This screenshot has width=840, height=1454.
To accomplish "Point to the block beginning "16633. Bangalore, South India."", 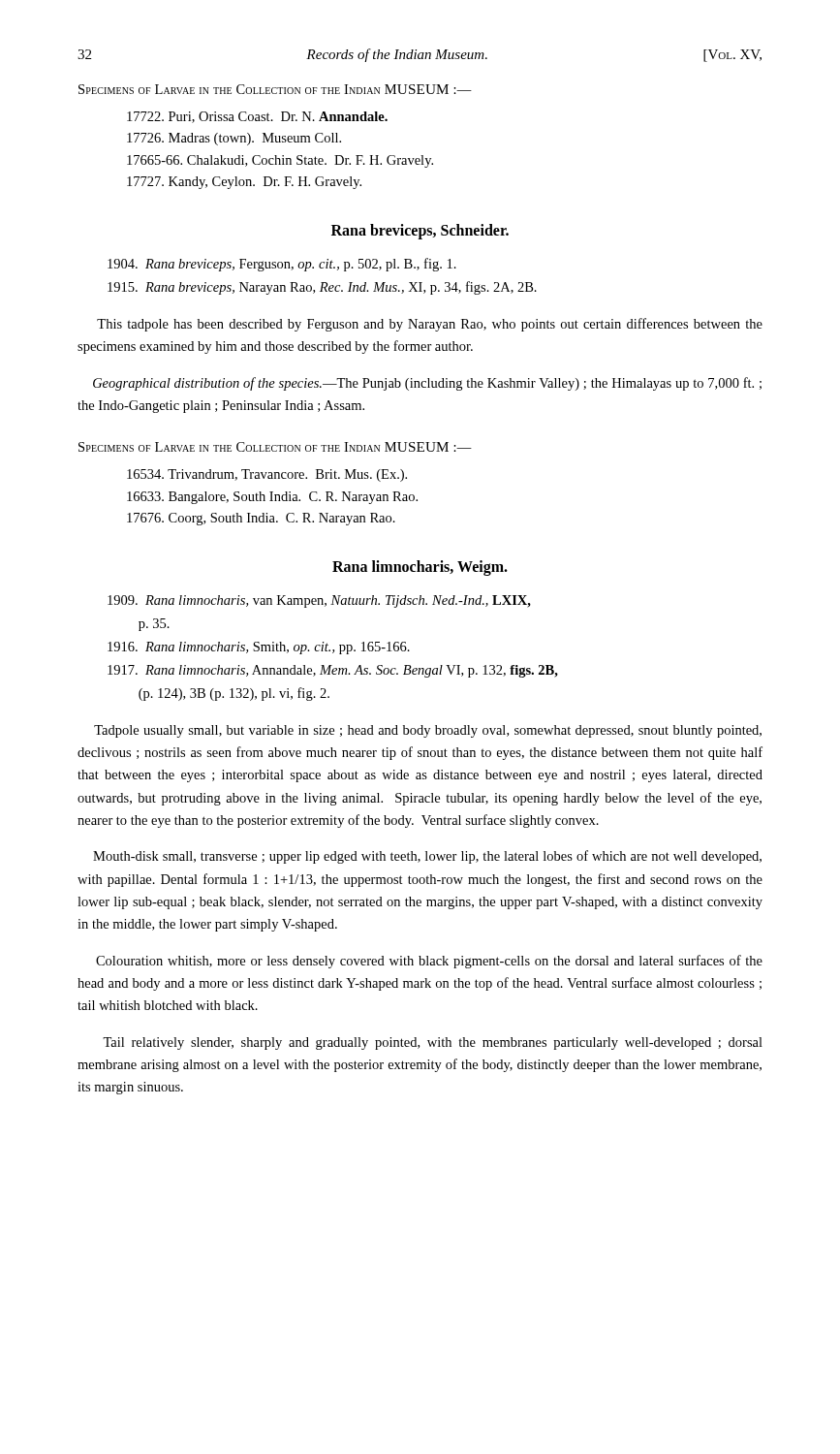I will tap(272, 496).
